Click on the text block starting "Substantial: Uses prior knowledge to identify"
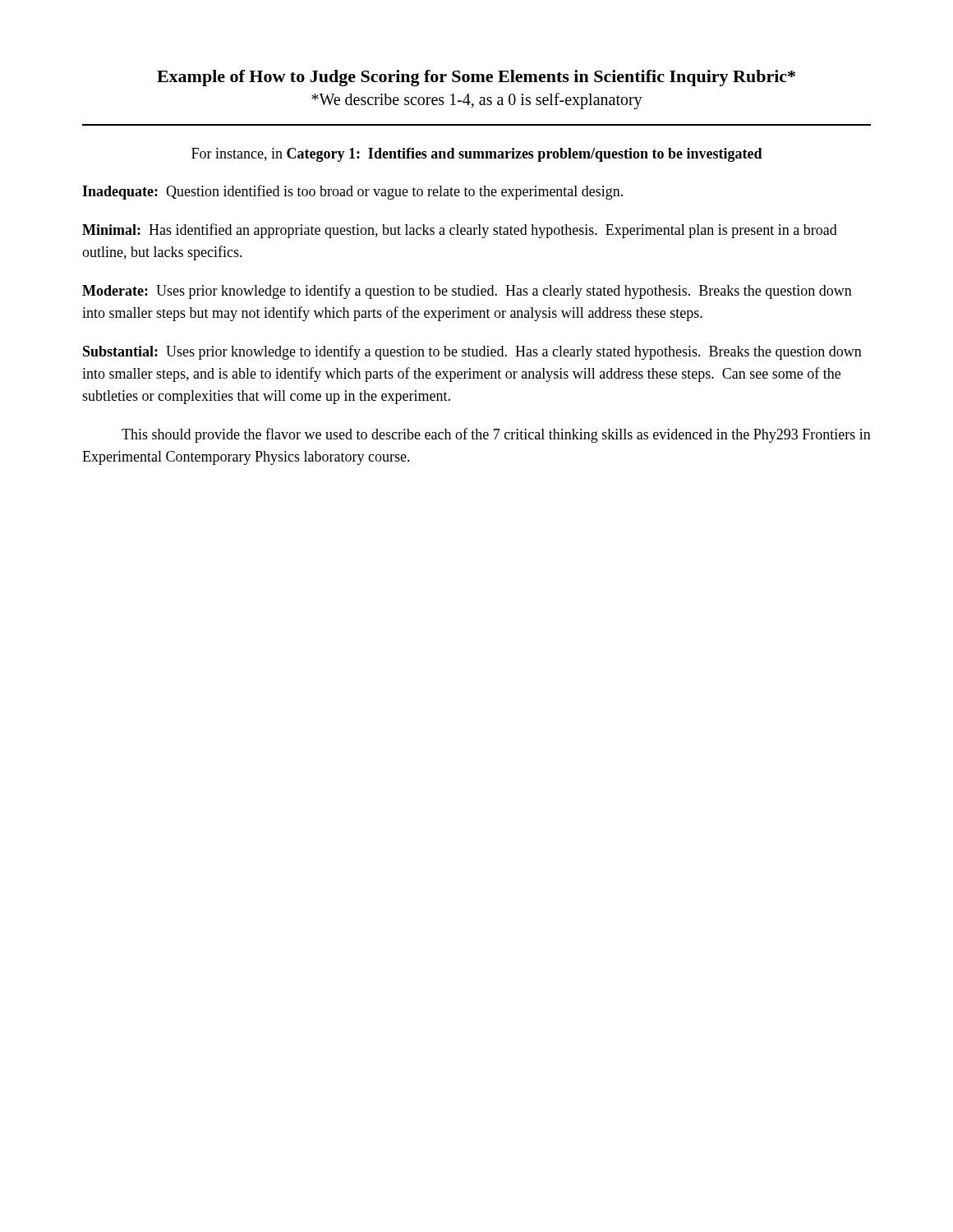Image resolution: width=953 pixels, height=1232 pixels. tap(472, 374)
